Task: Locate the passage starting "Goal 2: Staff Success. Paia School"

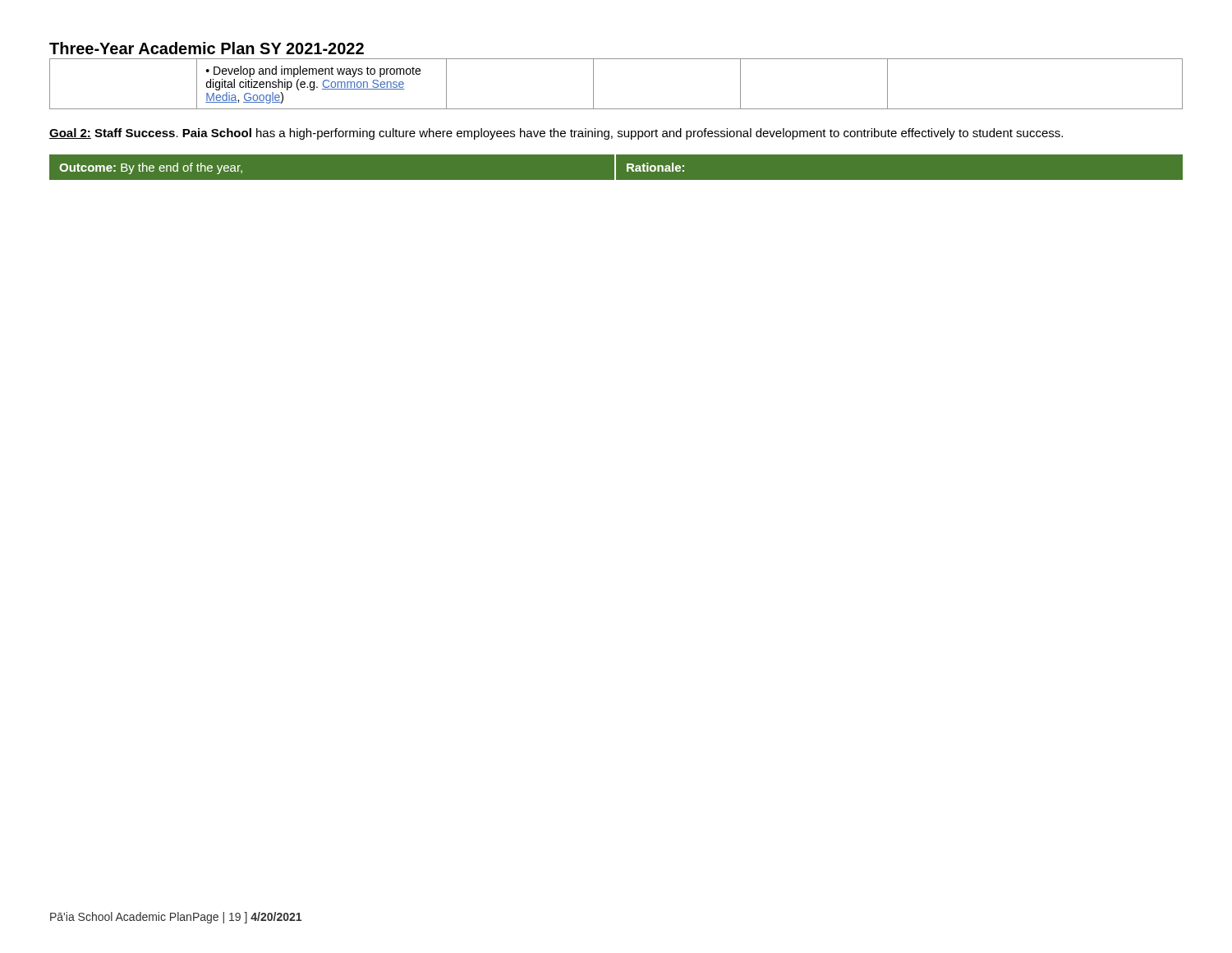Action: (x=557, y=133)
